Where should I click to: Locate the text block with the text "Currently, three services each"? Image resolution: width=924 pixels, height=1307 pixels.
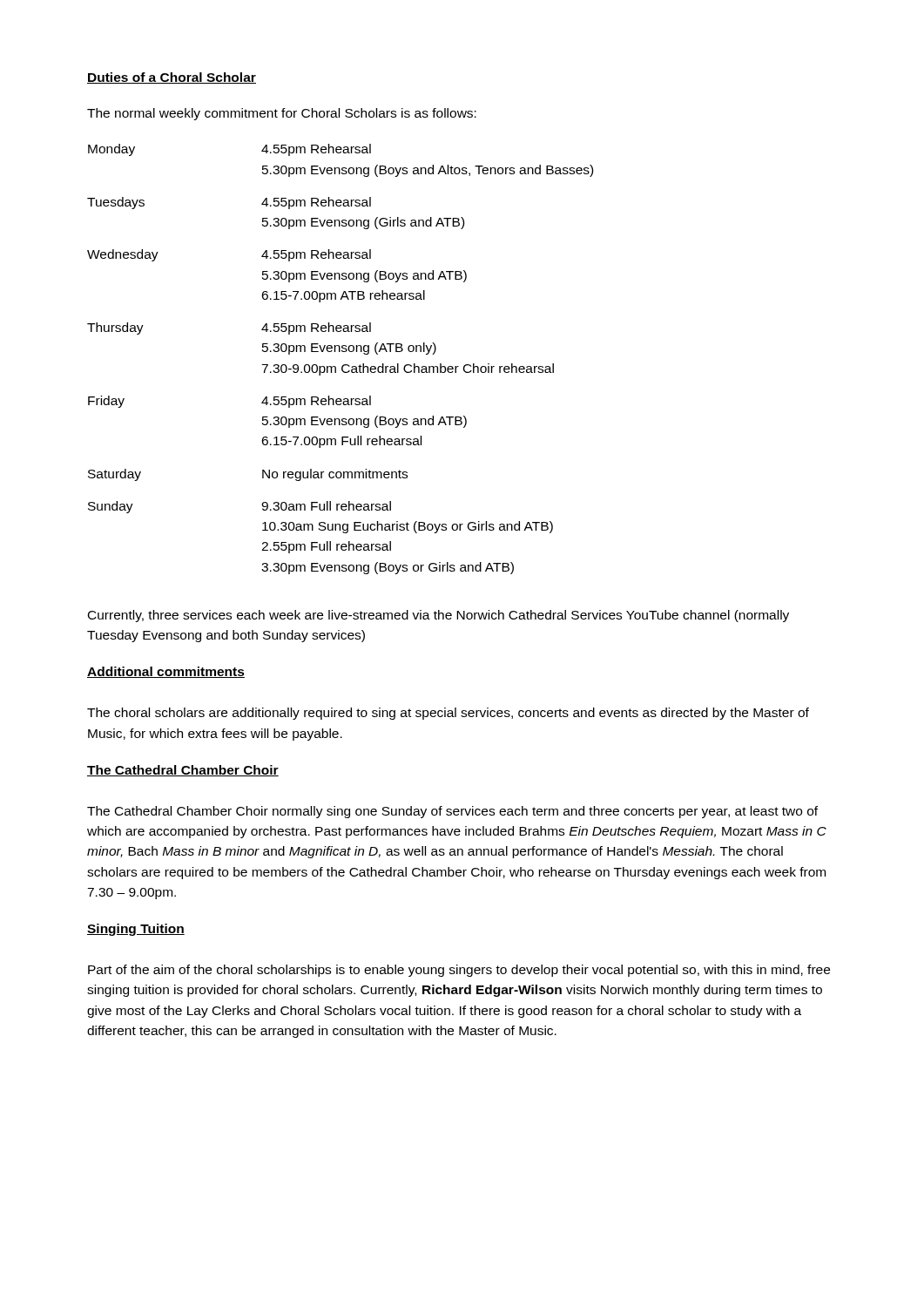point(438,625)
